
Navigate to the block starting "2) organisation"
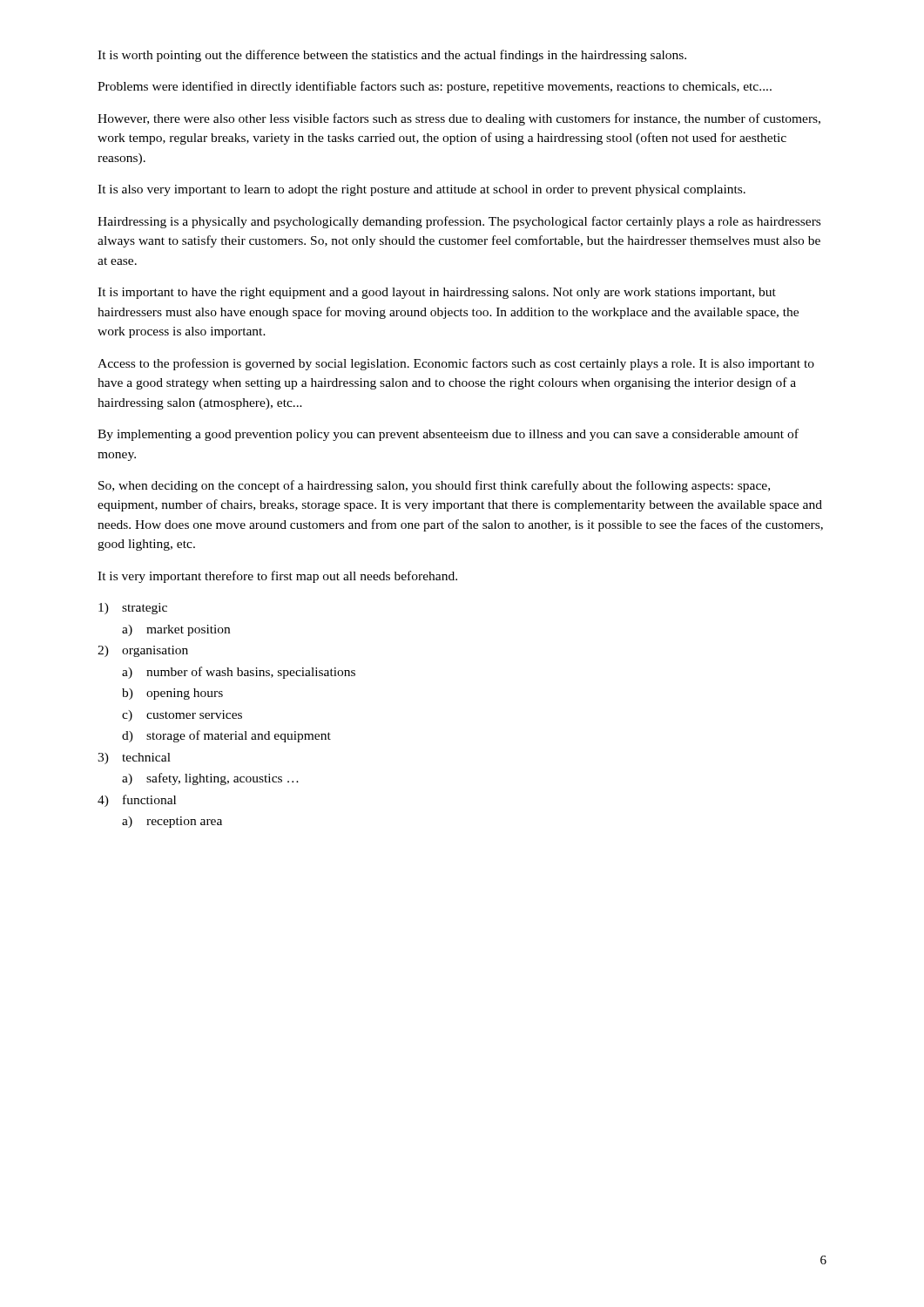point(143,650)
